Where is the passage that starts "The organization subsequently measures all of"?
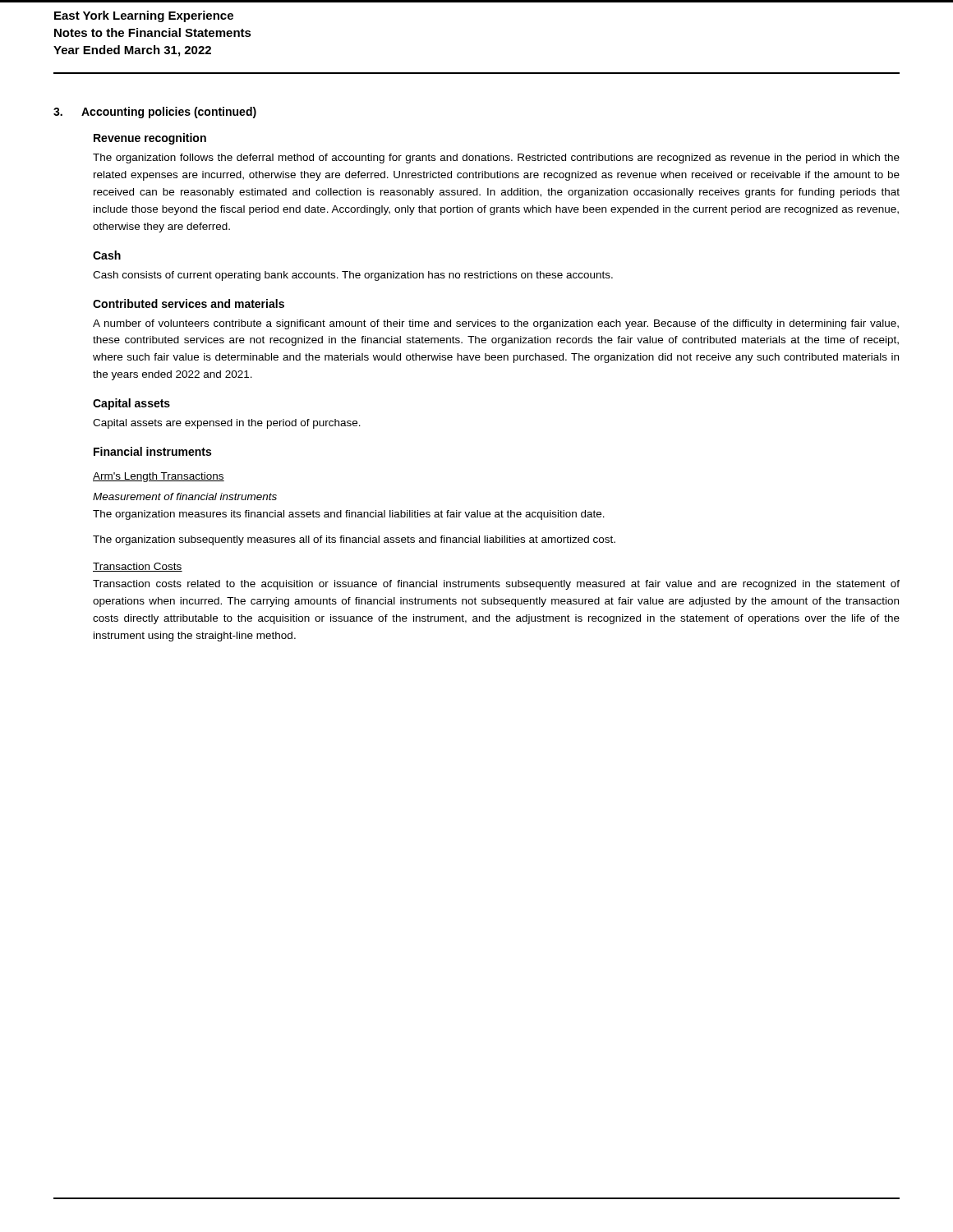 click(355, 539)
